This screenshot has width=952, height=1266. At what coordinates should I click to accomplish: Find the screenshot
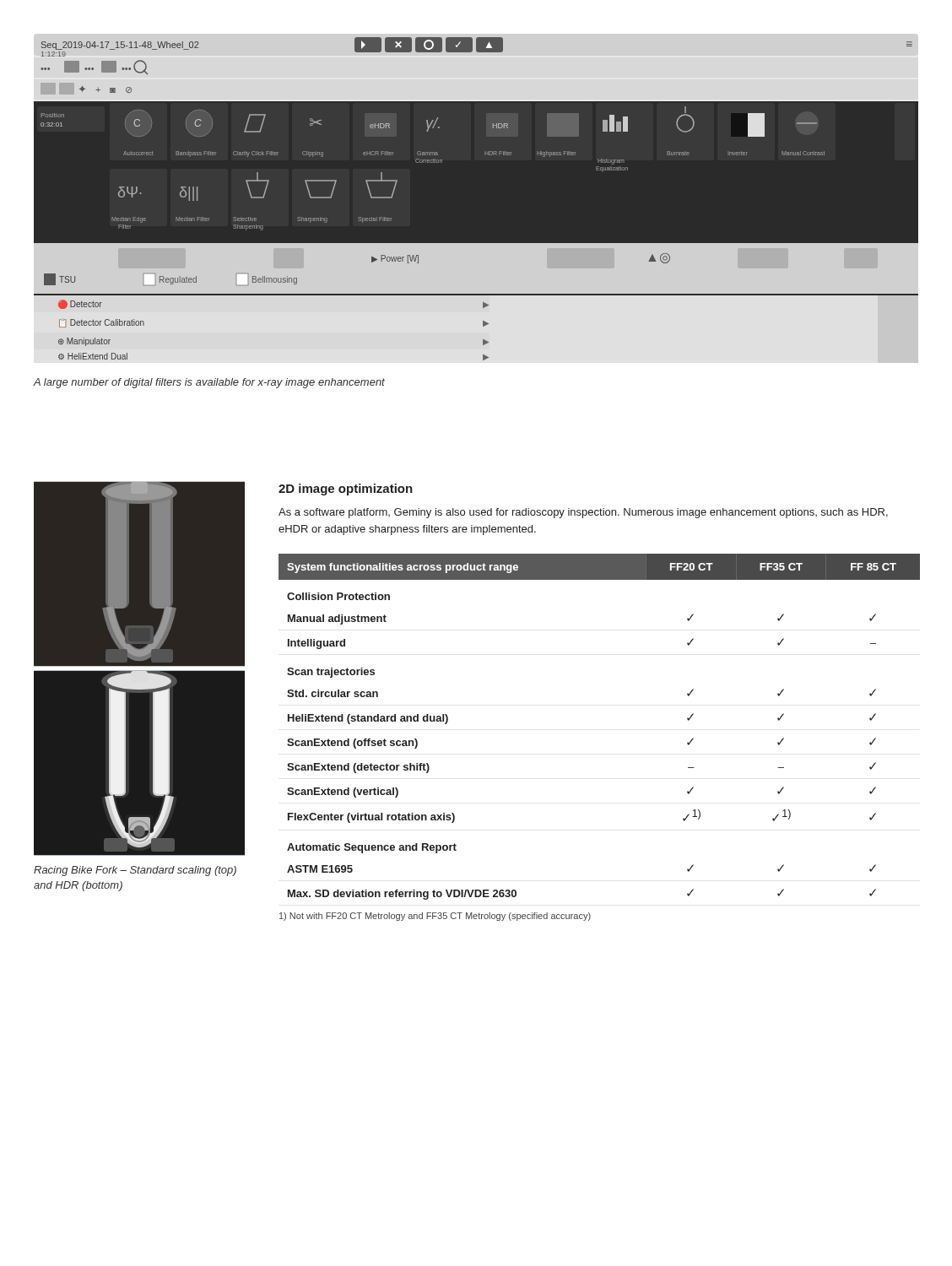476,198
